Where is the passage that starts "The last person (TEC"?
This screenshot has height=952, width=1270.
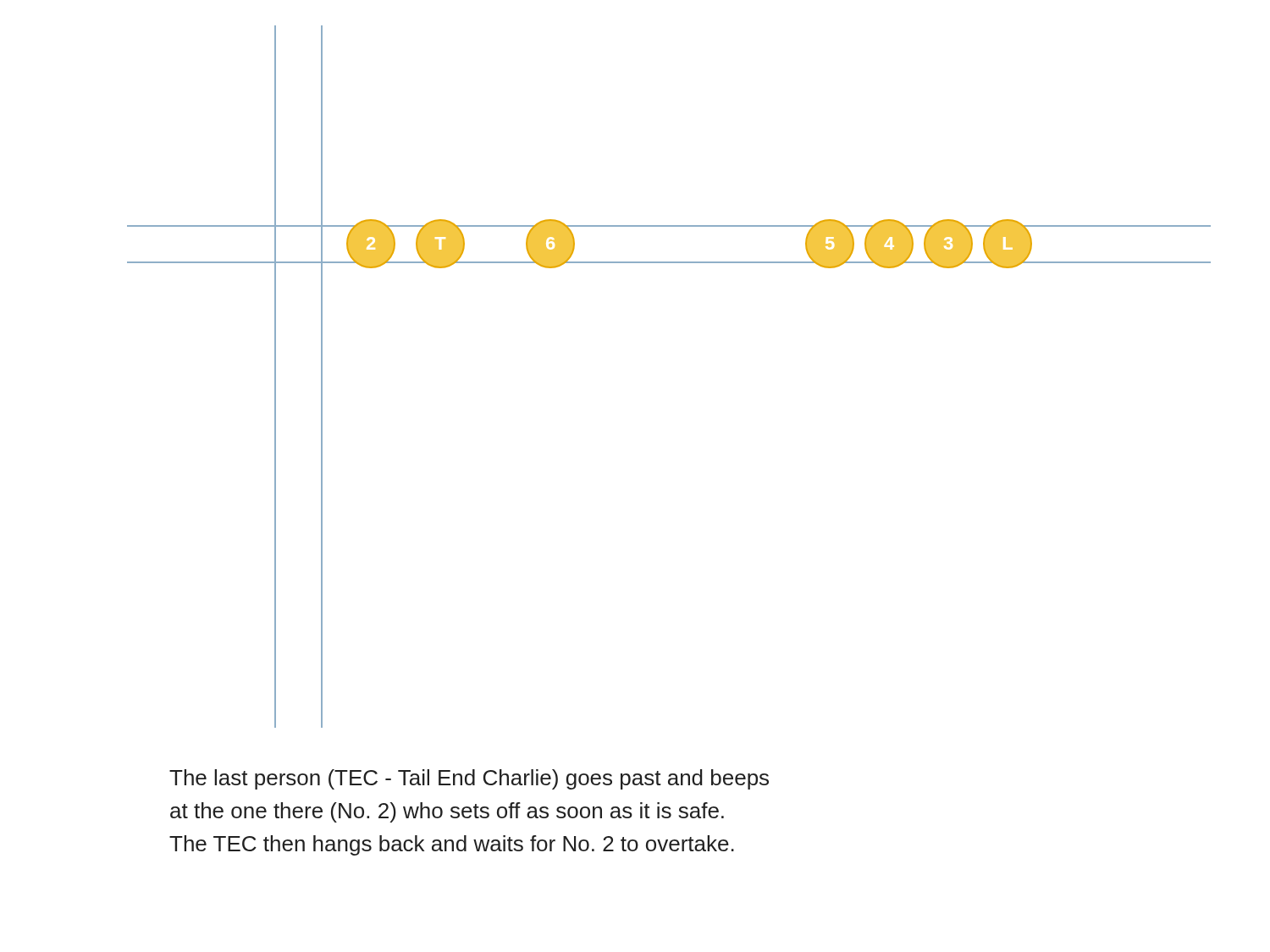tap(470, 811)
